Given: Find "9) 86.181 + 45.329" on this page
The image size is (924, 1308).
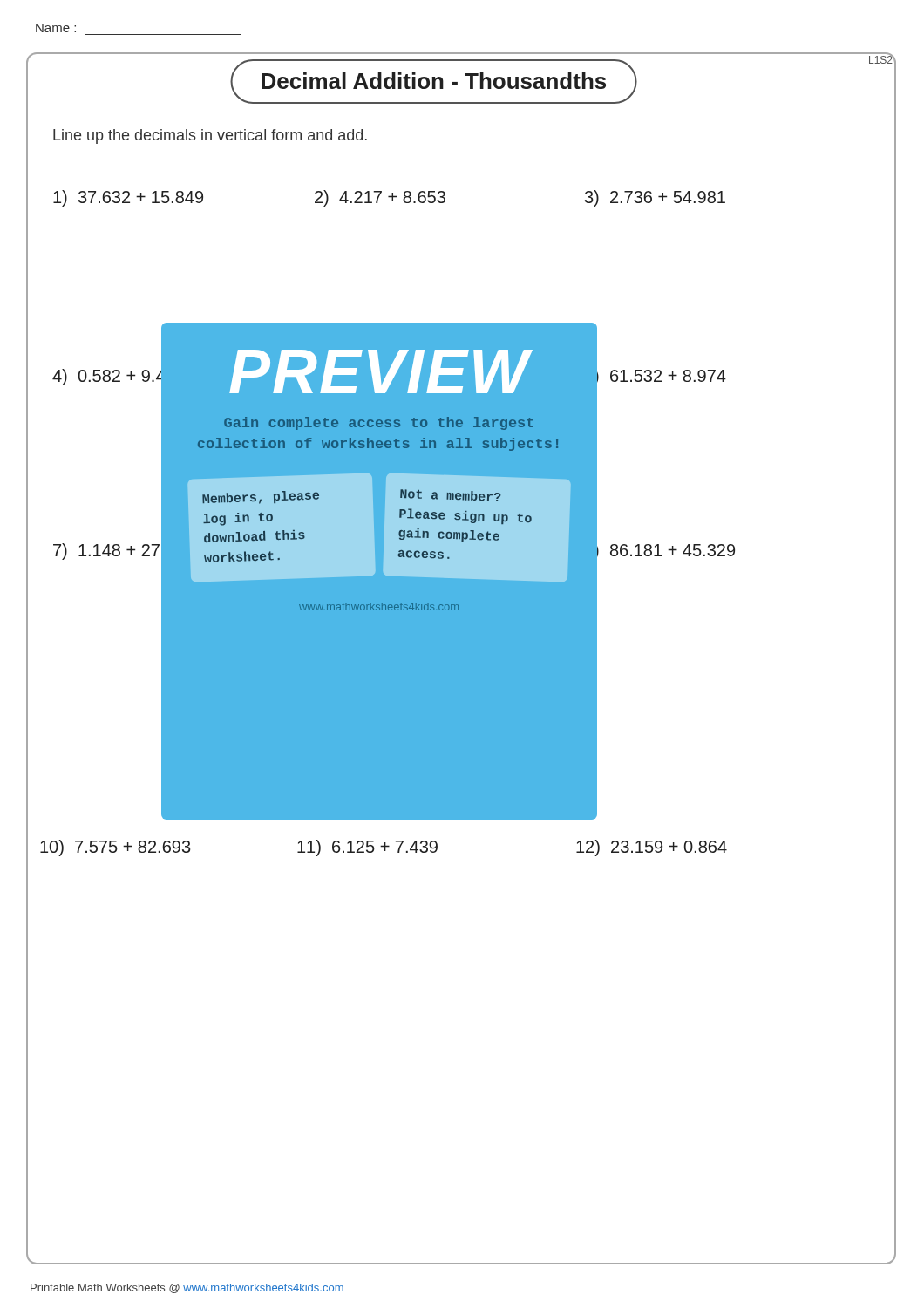Looking at the screenshot, I should 660,550.
